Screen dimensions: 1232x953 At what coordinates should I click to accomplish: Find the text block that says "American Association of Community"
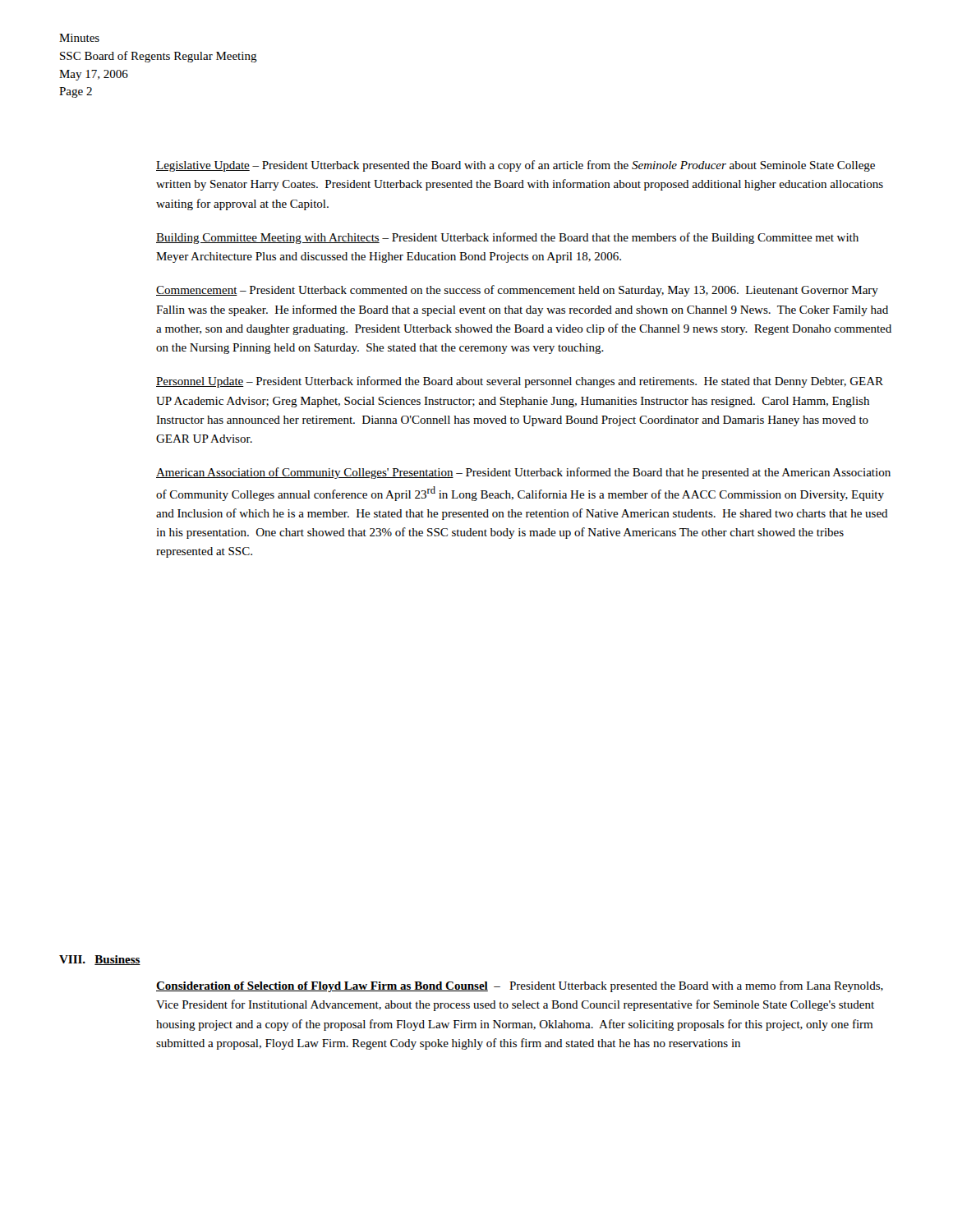pyautogui.click(x=523, y=512)
